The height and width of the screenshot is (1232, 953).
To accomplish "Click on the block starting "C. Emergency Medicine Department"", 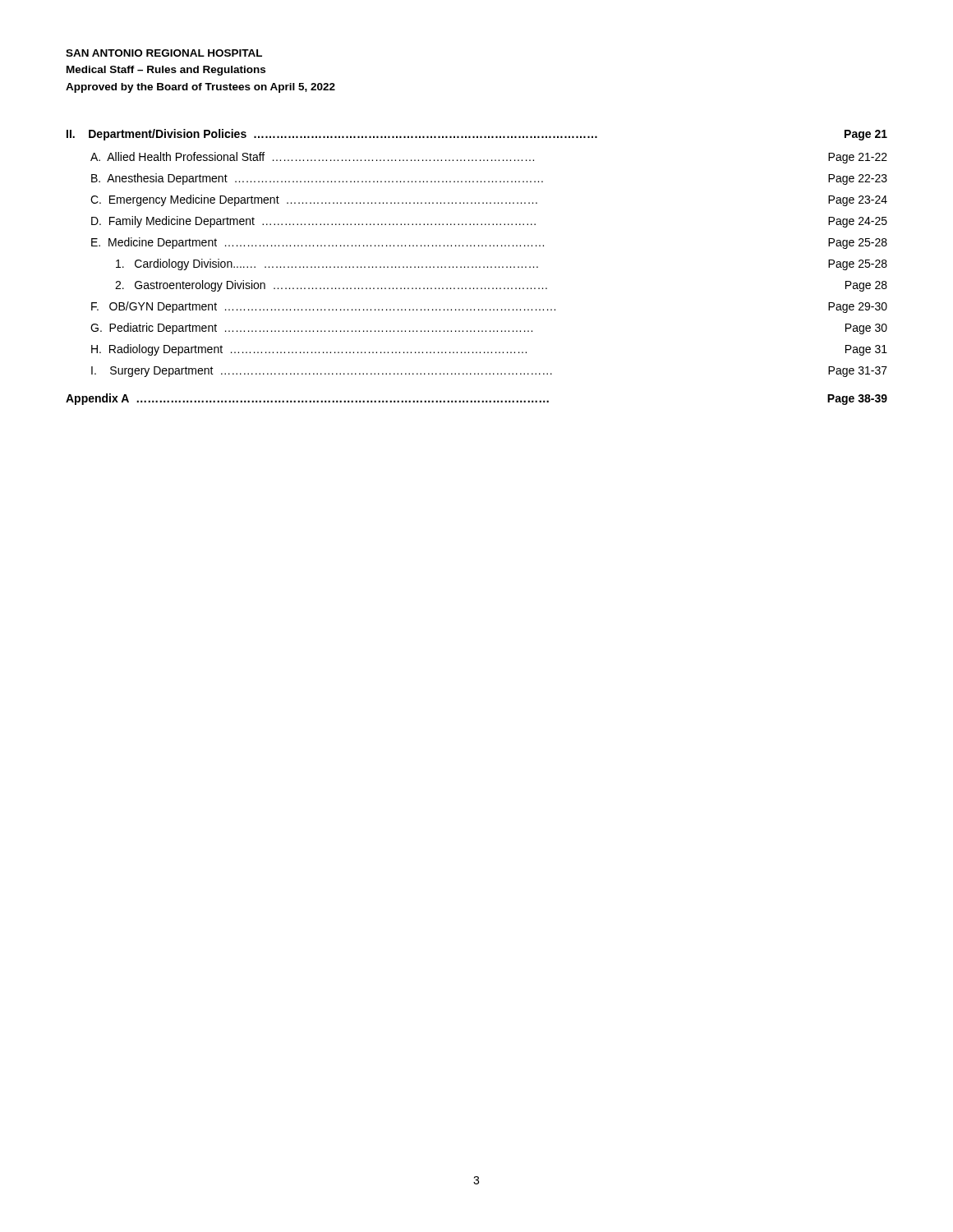I will click(x=489, y=200).
